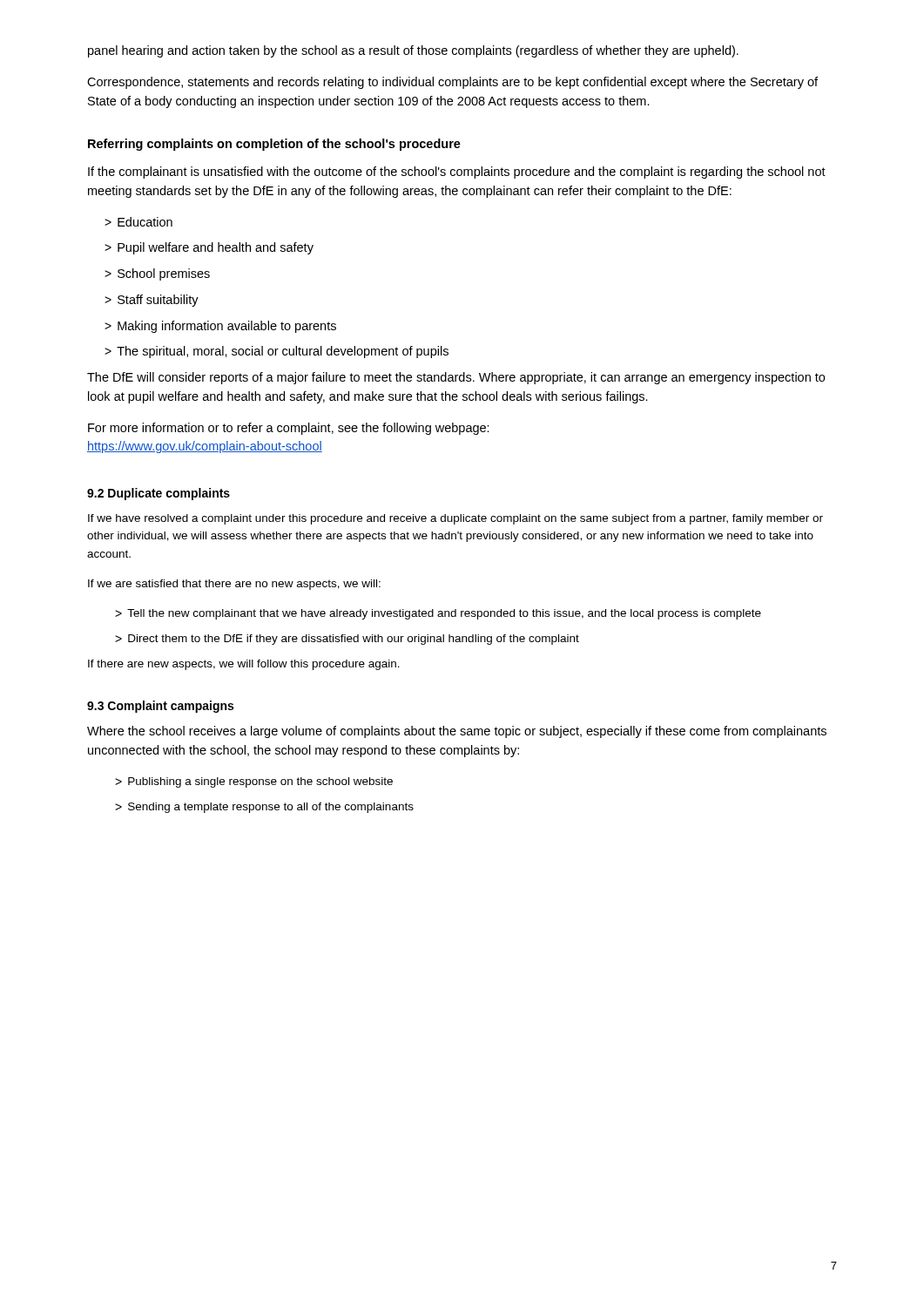
Task: Navigate to the text block starting "9.3 Complaint campaigns"
Action: [160, 707]
